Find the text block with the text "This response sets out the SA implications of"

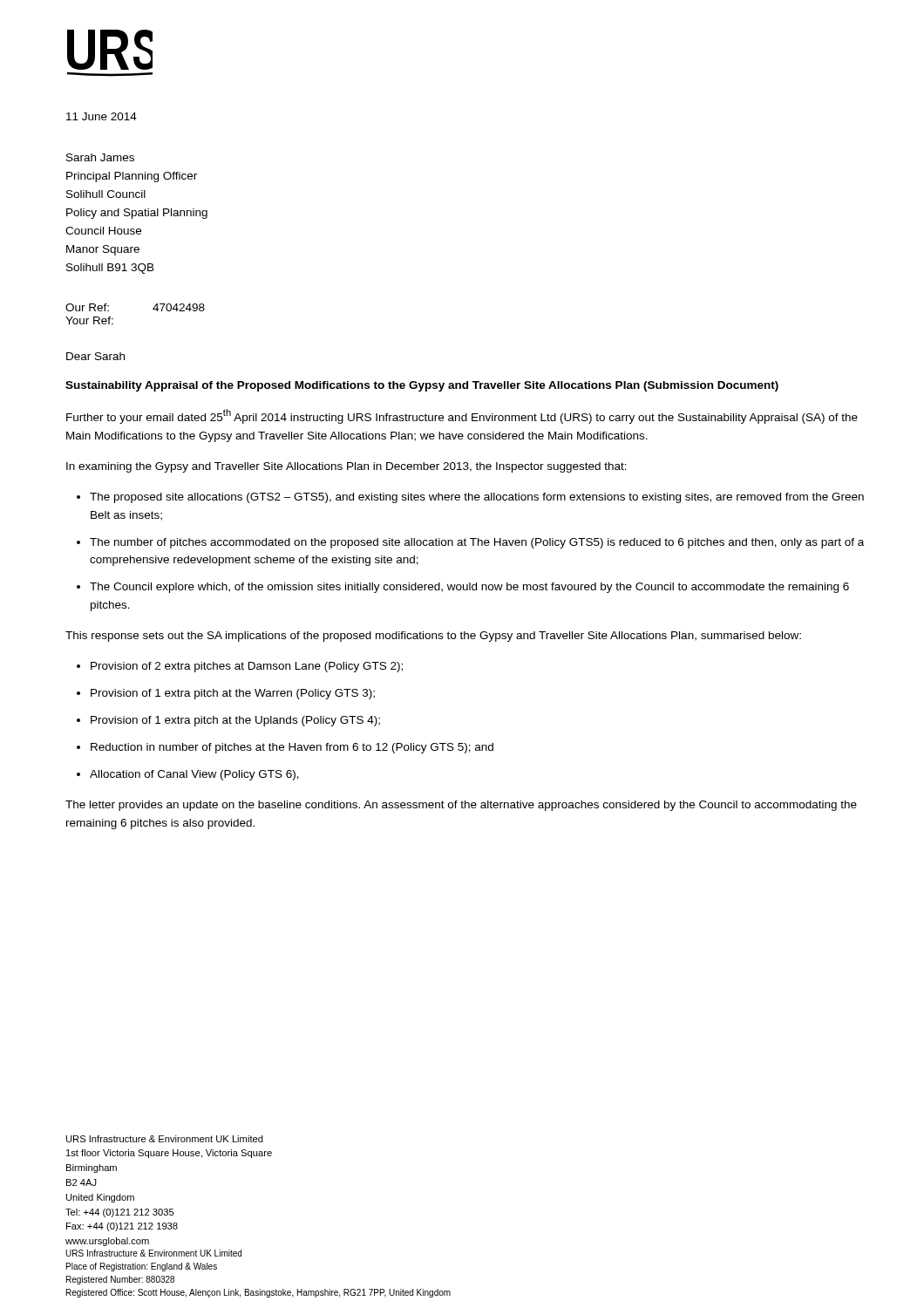434,635
